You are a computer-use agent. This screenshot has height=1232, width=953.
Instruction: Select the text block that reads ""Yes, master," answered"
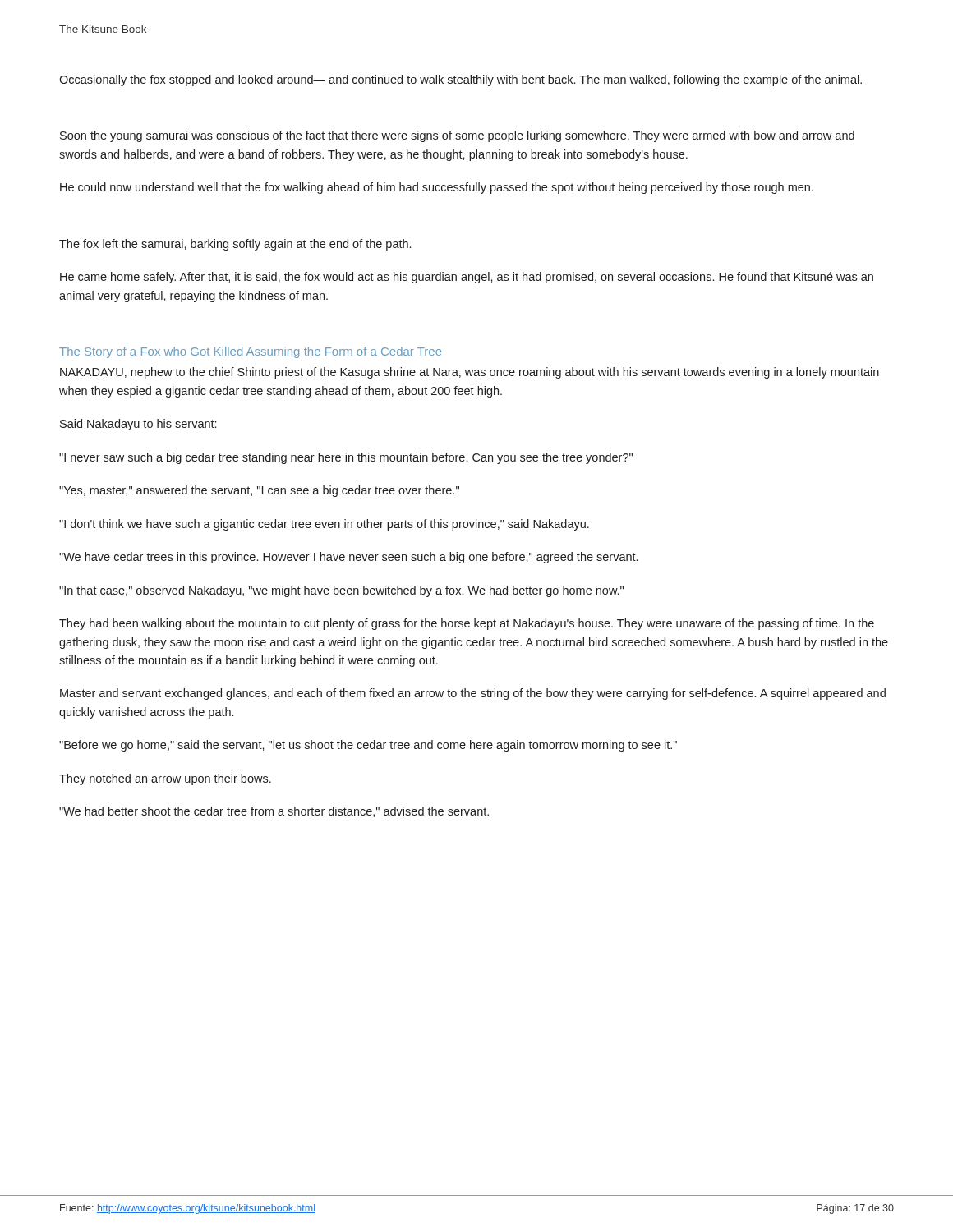coord(259,490)
